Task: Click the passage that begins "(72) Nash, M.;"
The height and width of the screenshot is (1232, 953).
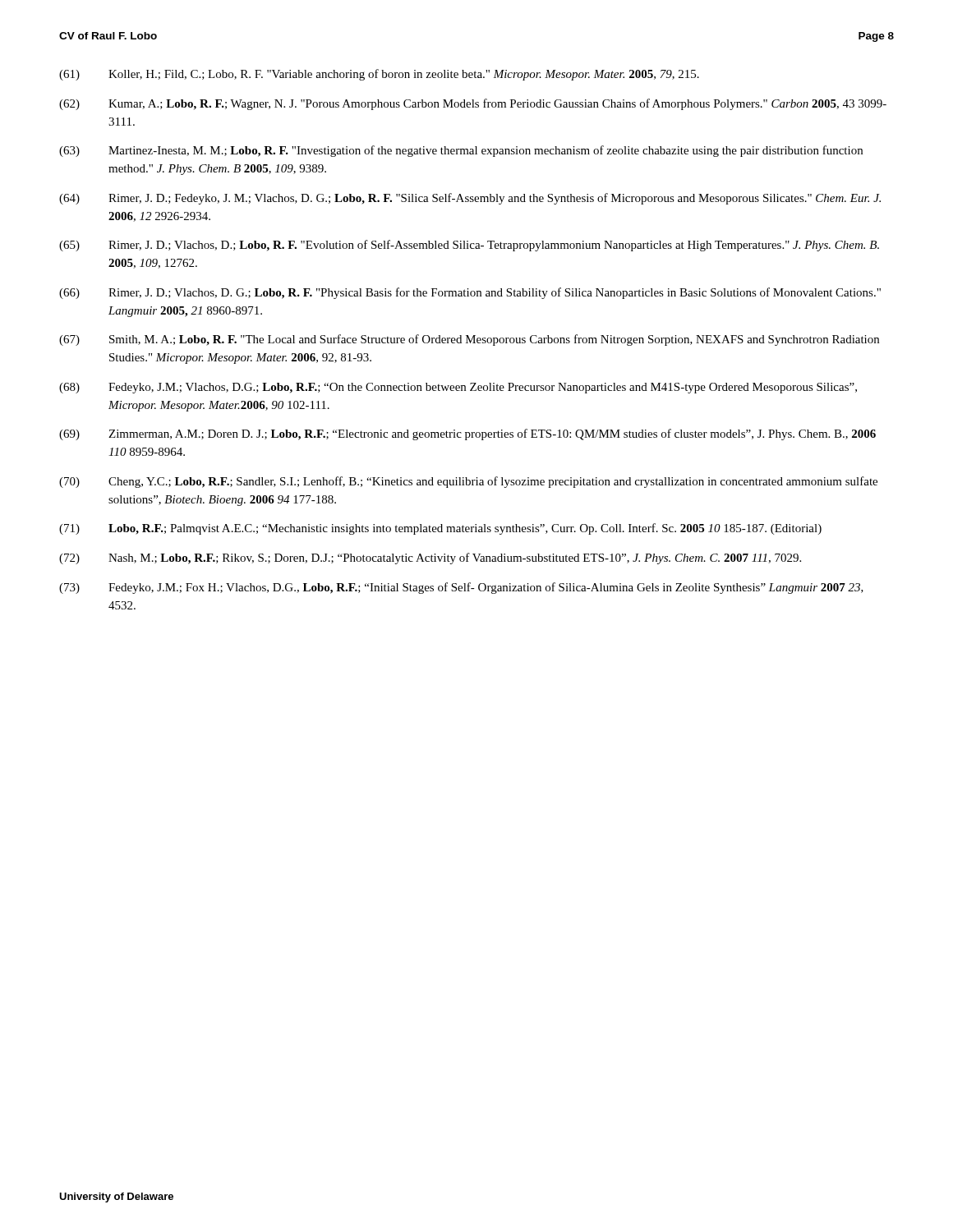Action: pos(476,558)
